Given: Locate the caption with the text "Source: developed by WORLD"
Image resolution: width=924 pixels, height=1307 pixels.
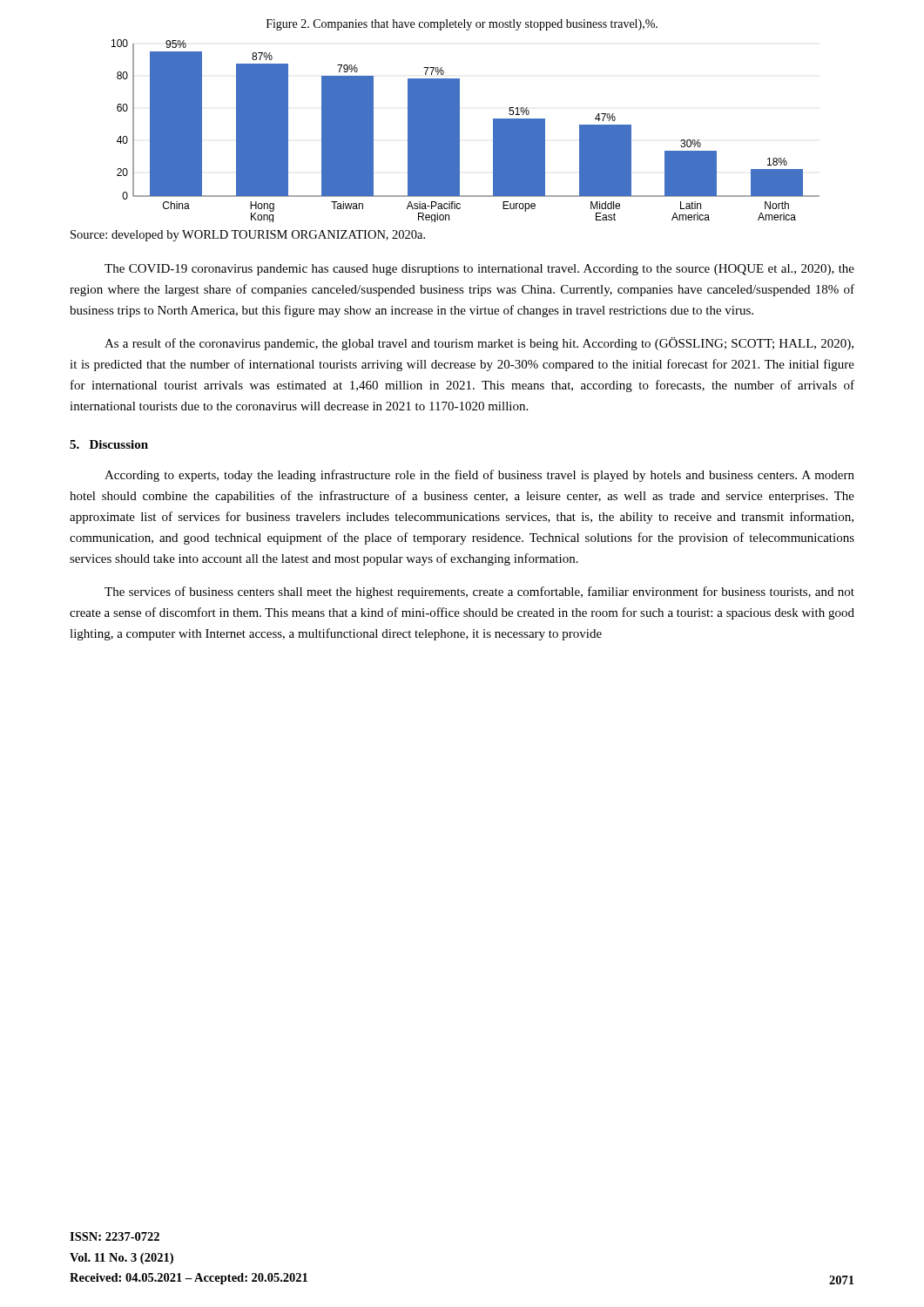Looking at the screenshot, I should pos(248,234).
